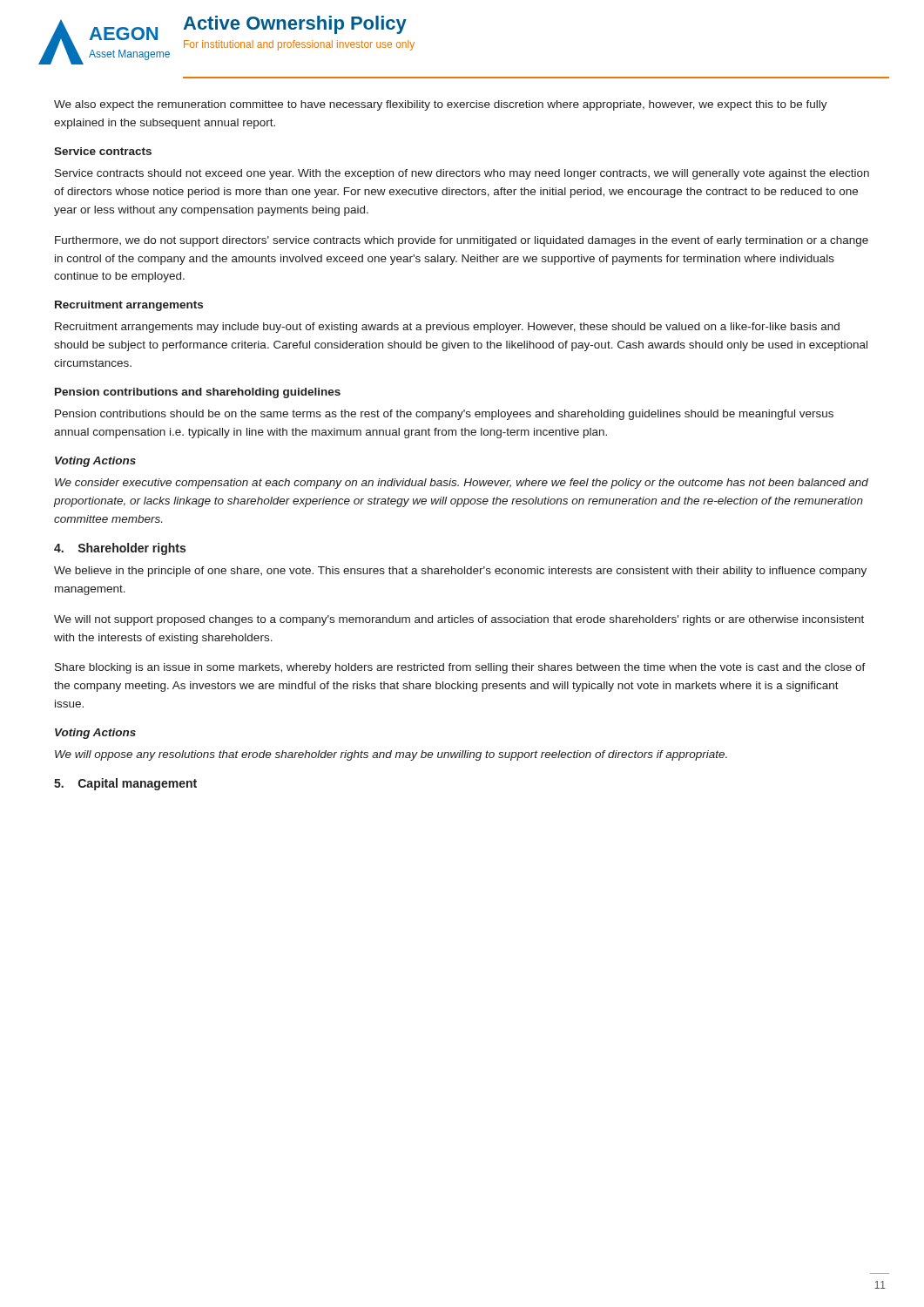Locate the text block with the text "We also expect the"
Viewport: 924px width, 1307px height.
click(440, 113)
